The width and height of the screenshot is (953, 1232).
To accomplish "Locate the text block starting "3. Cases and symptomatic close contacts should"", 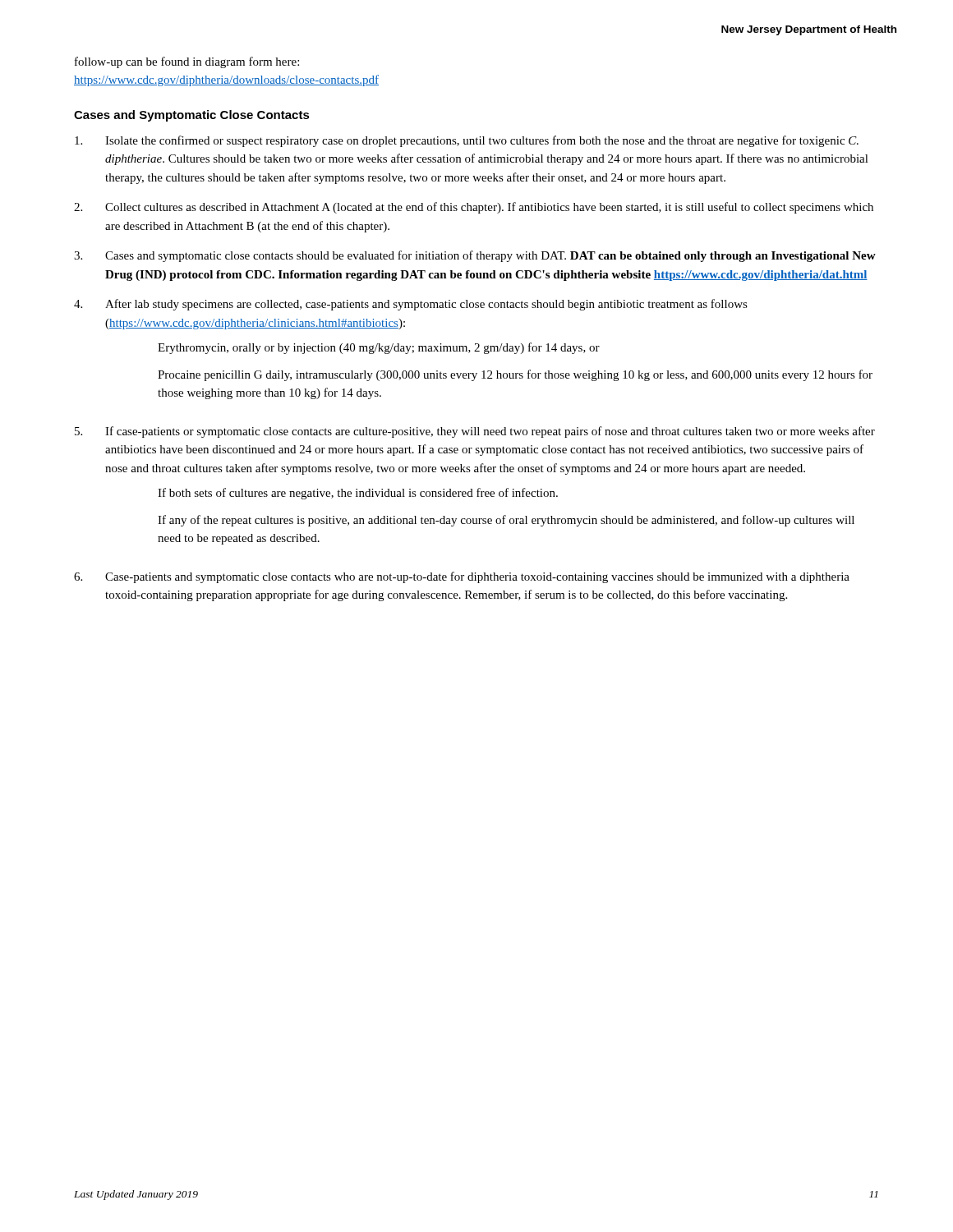I will (476, 265).
